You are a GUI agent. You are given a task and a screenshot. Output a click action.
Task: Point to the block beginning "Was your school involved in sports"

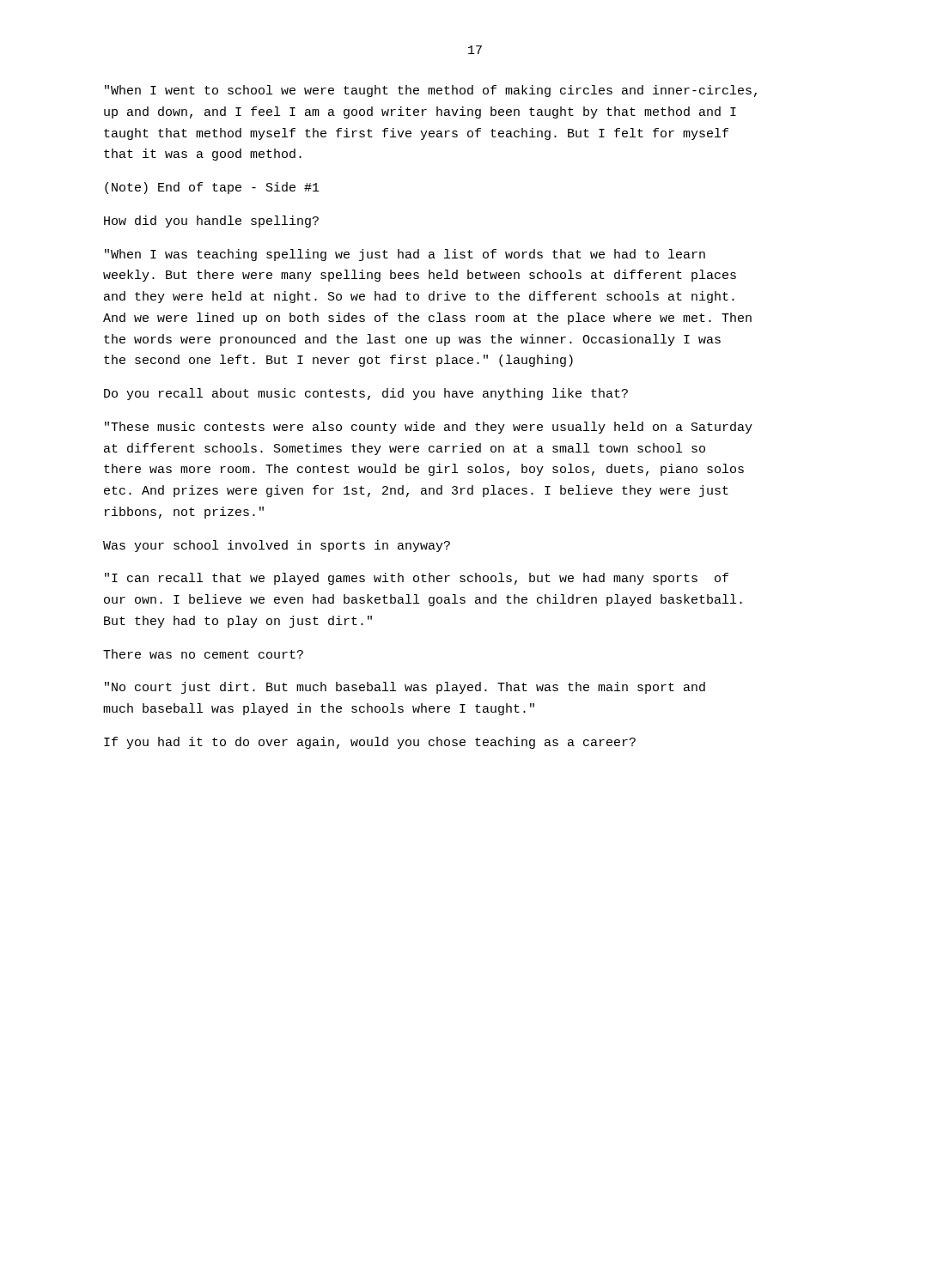click(x=277, y=546)
